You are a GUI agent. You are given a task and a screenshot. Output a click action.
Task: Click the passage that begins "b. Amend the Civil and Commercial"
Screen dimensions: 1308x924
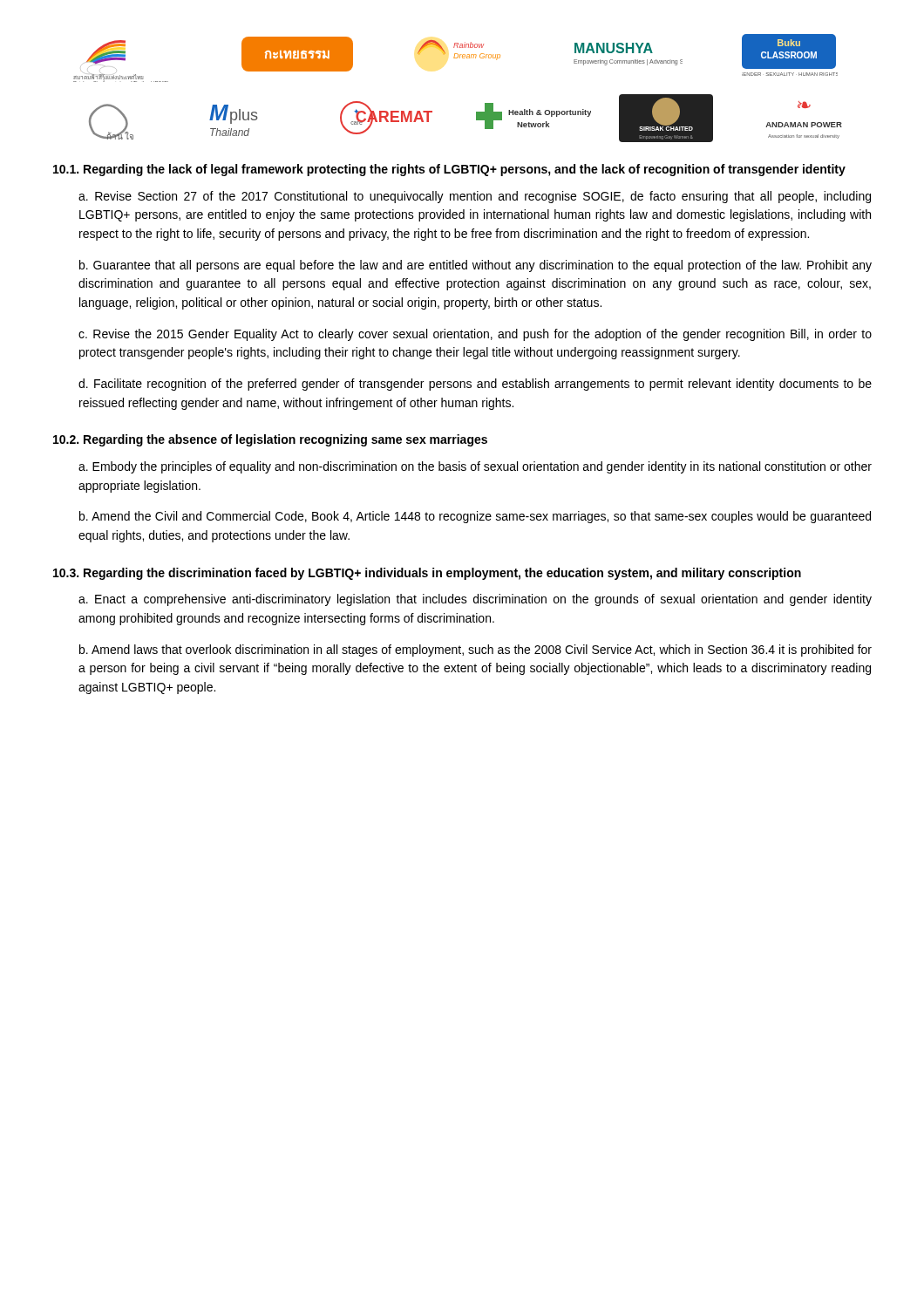[475, 526]
